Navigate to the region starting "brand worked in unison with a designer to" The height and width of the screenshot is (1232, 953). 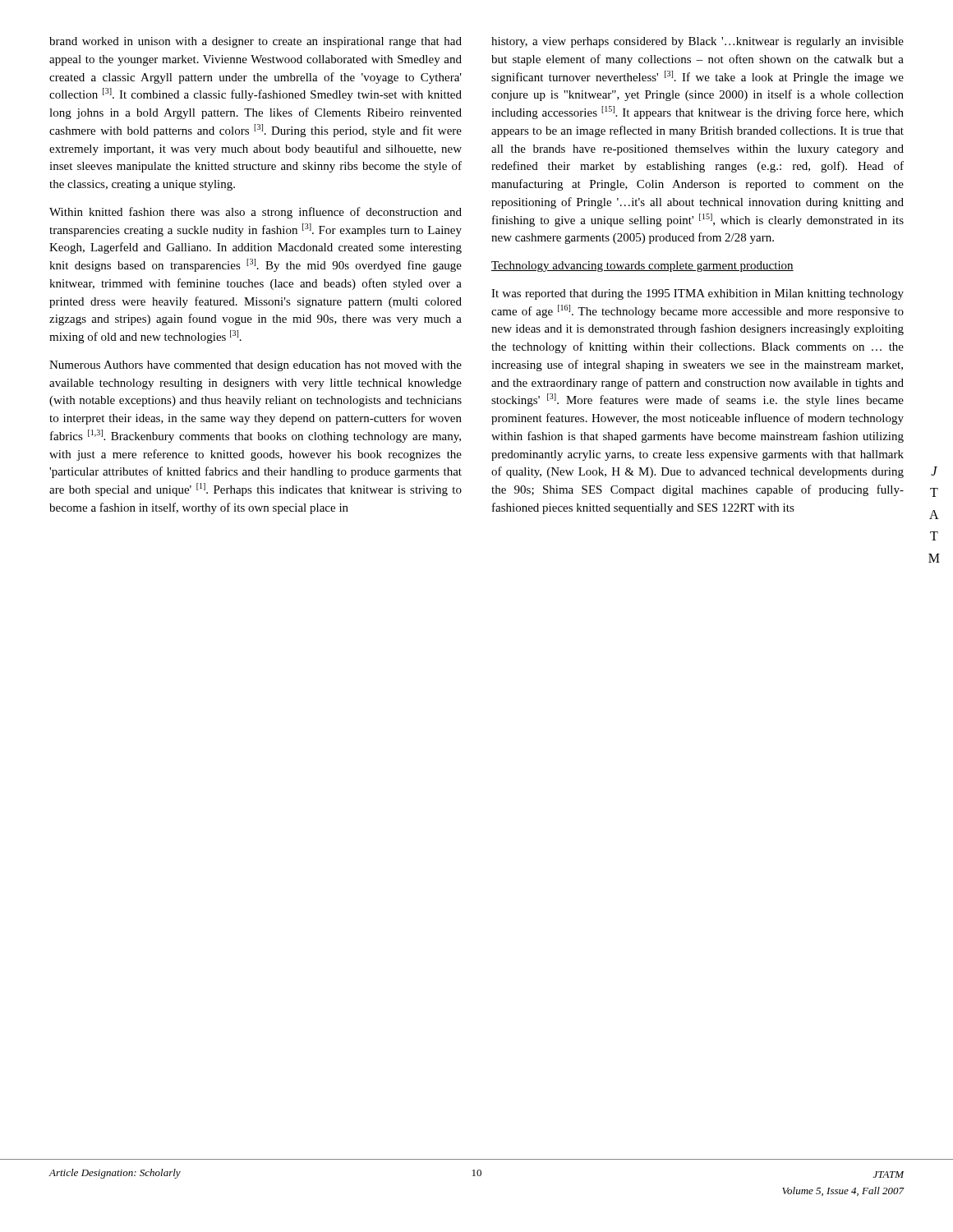pos(255,113)
